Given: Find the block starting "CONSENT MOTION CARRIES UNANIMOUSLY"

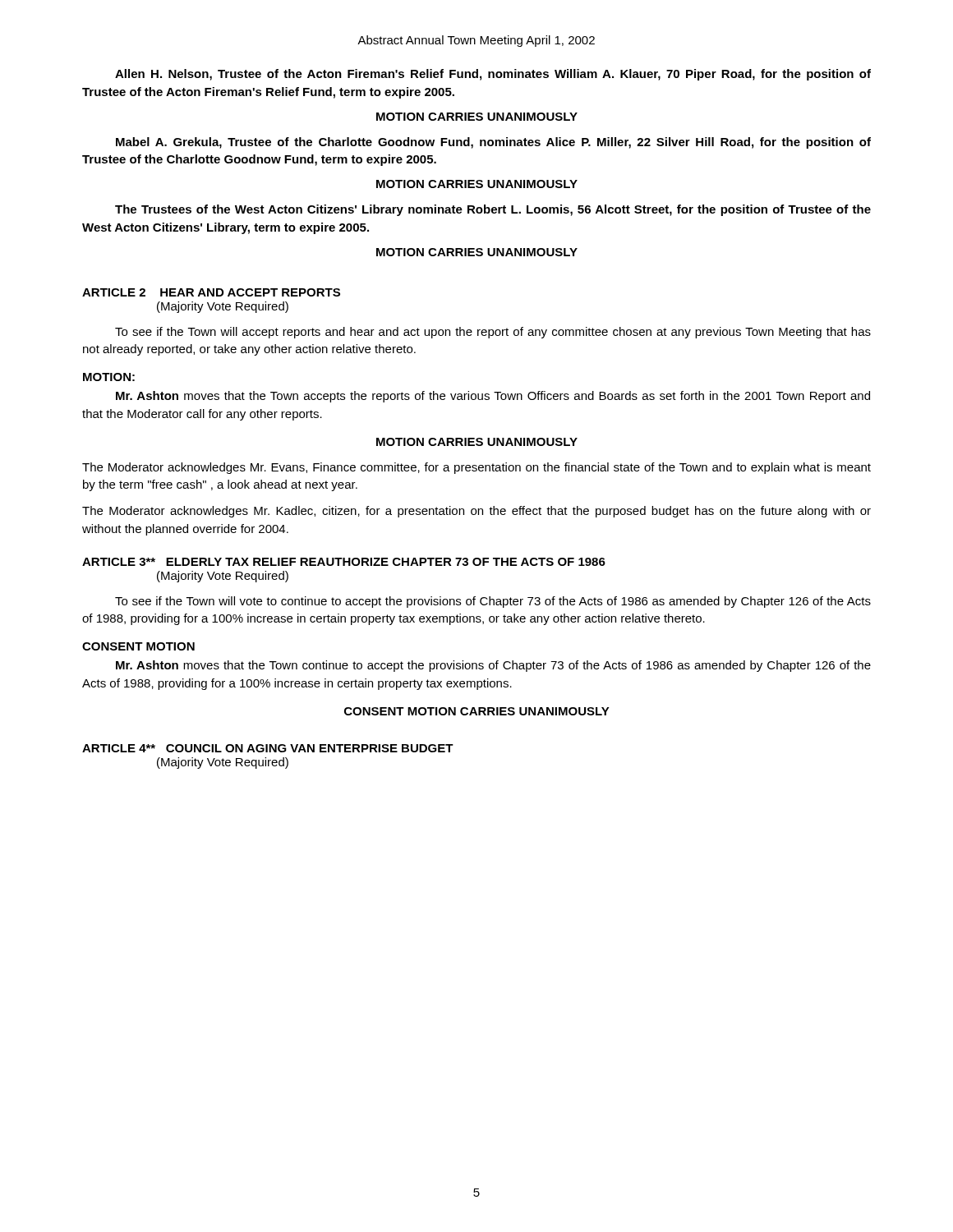Looking at the screenshot, I should (x=476, y=710).
